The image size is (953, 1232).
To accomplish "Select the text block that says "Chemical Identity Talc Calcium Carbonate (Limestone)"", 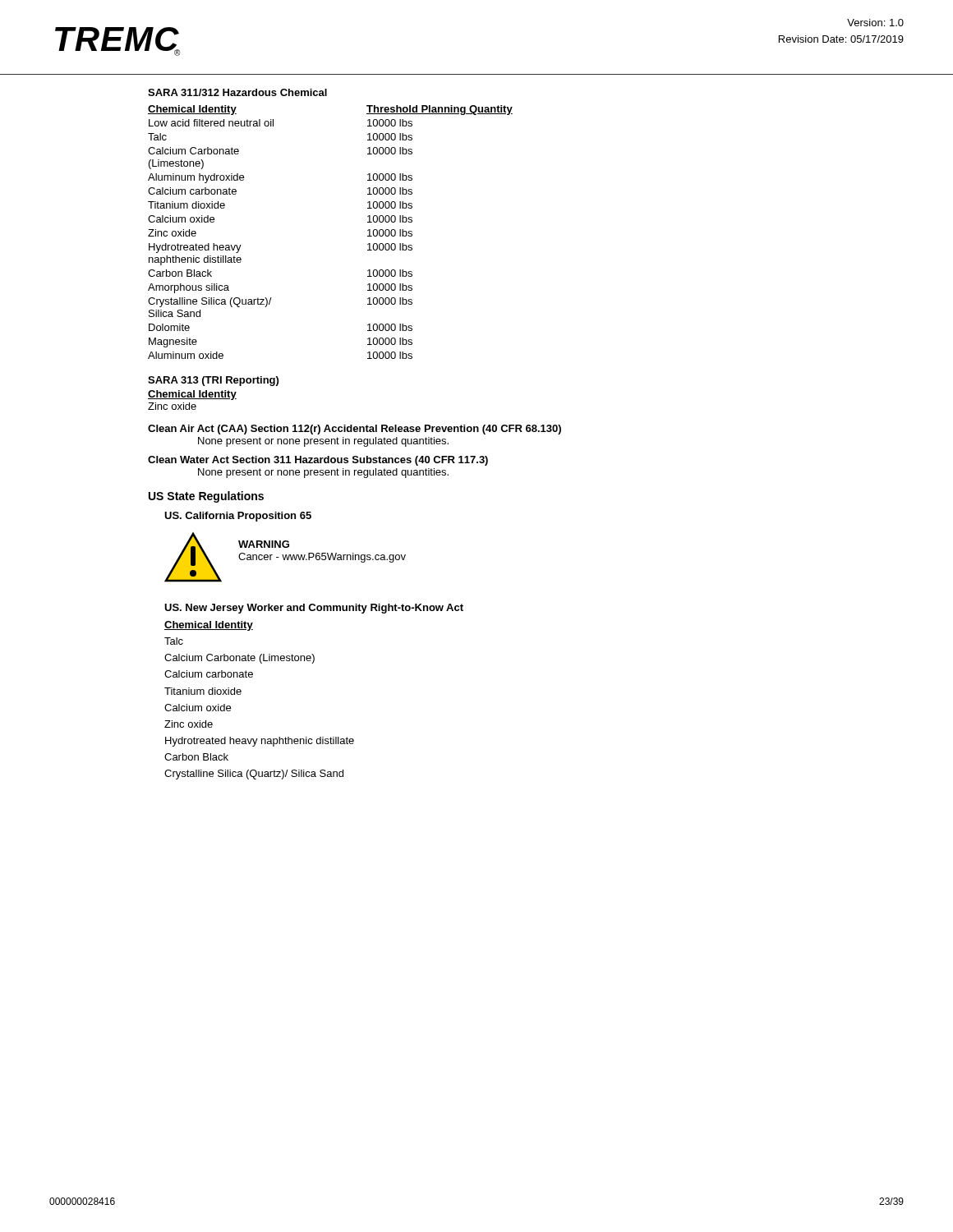I will (x=209, y=626).
